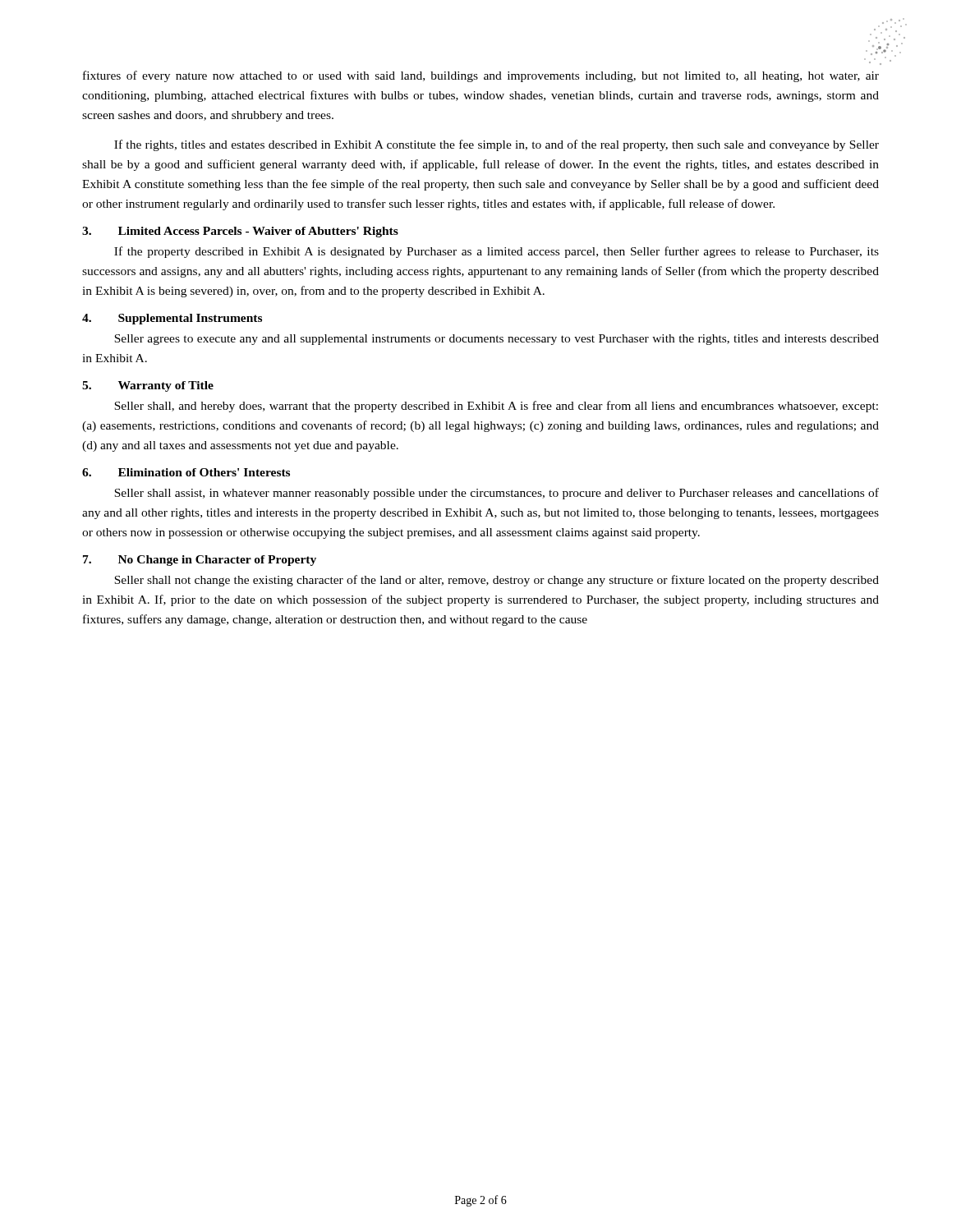Find the text block that reads "Seller shall, and hereby does,"
Viewport: 961px width, 1232px height.
click(480, 426)
